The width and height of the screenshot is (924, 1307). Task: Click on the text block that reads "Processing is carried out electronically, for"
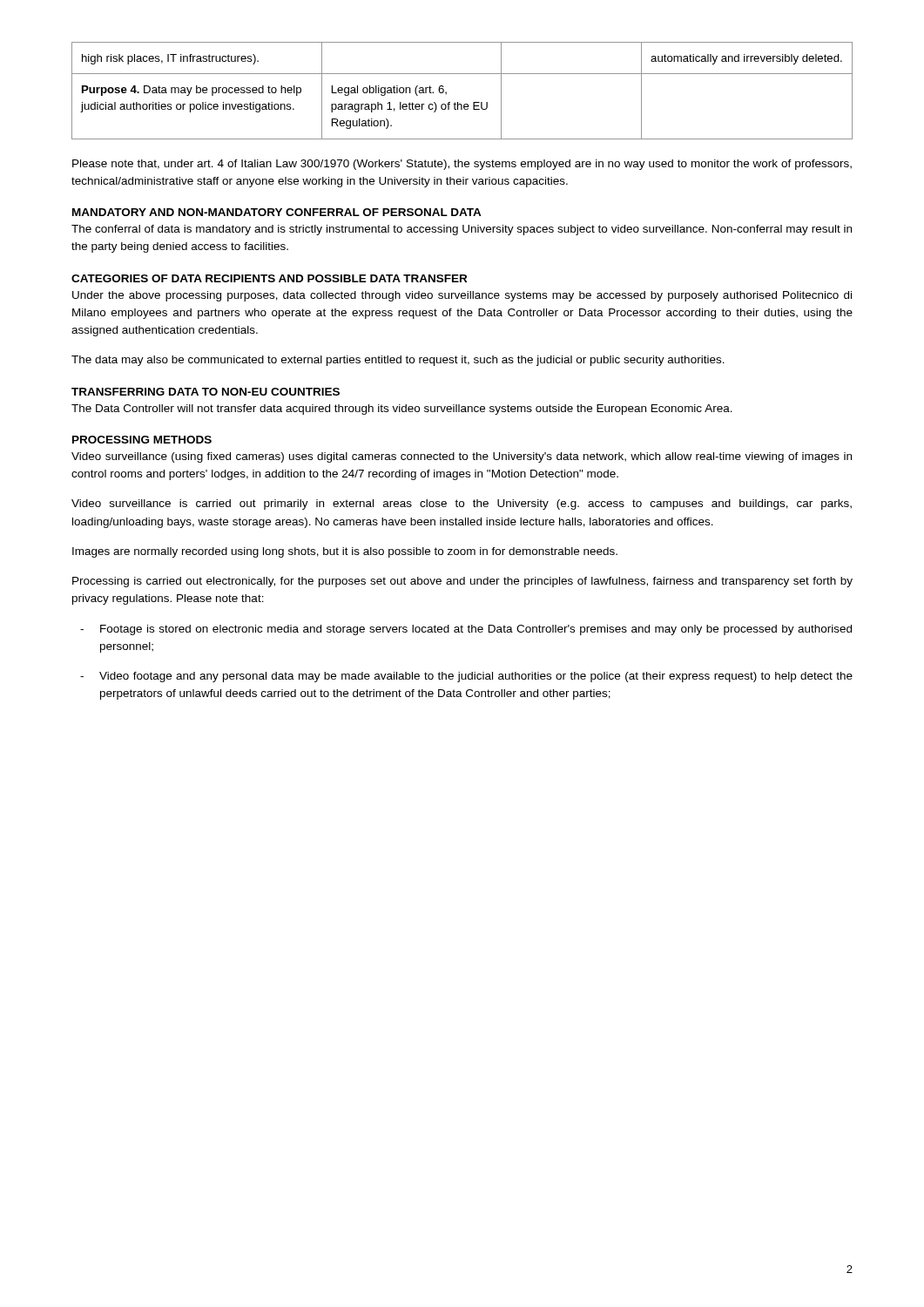(x=462, y=590)
